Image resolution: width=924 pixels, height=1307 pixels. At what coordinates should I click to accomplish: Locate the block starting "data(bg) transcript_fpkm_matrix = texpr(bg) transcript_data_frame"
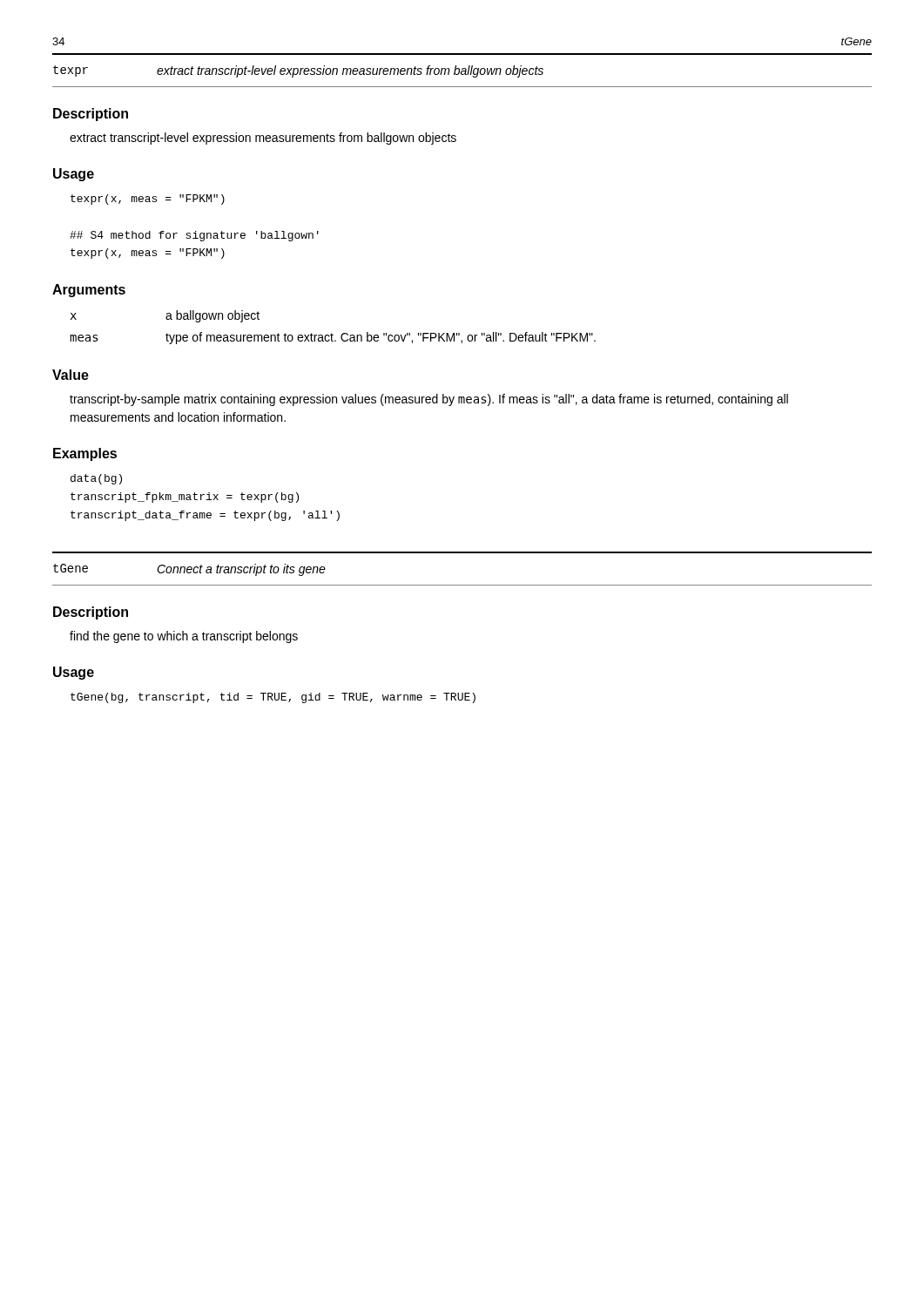pyautogui.click(x=206, y=497)
